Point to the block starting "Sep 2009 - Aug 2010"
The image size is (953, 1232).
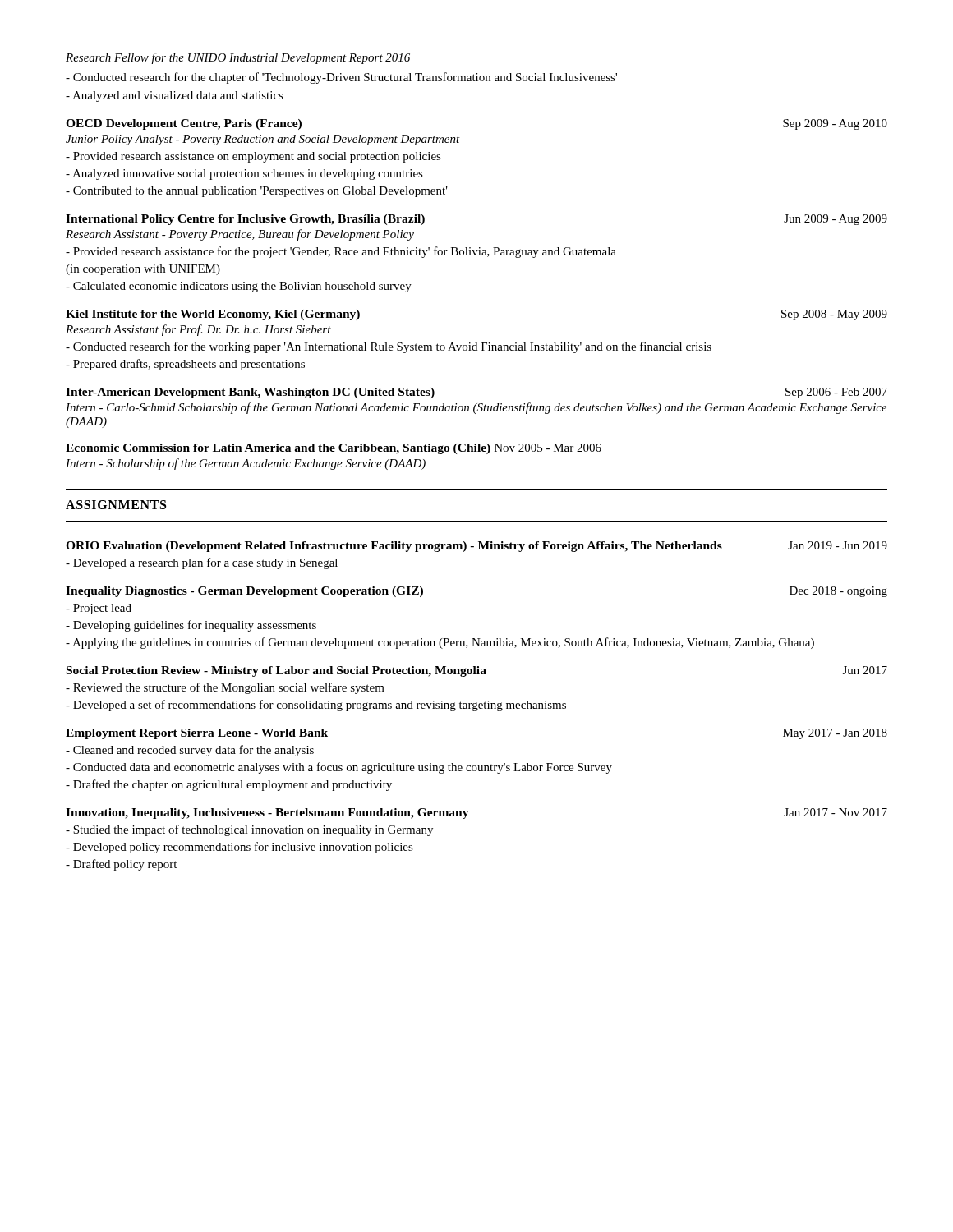point(835,123)
